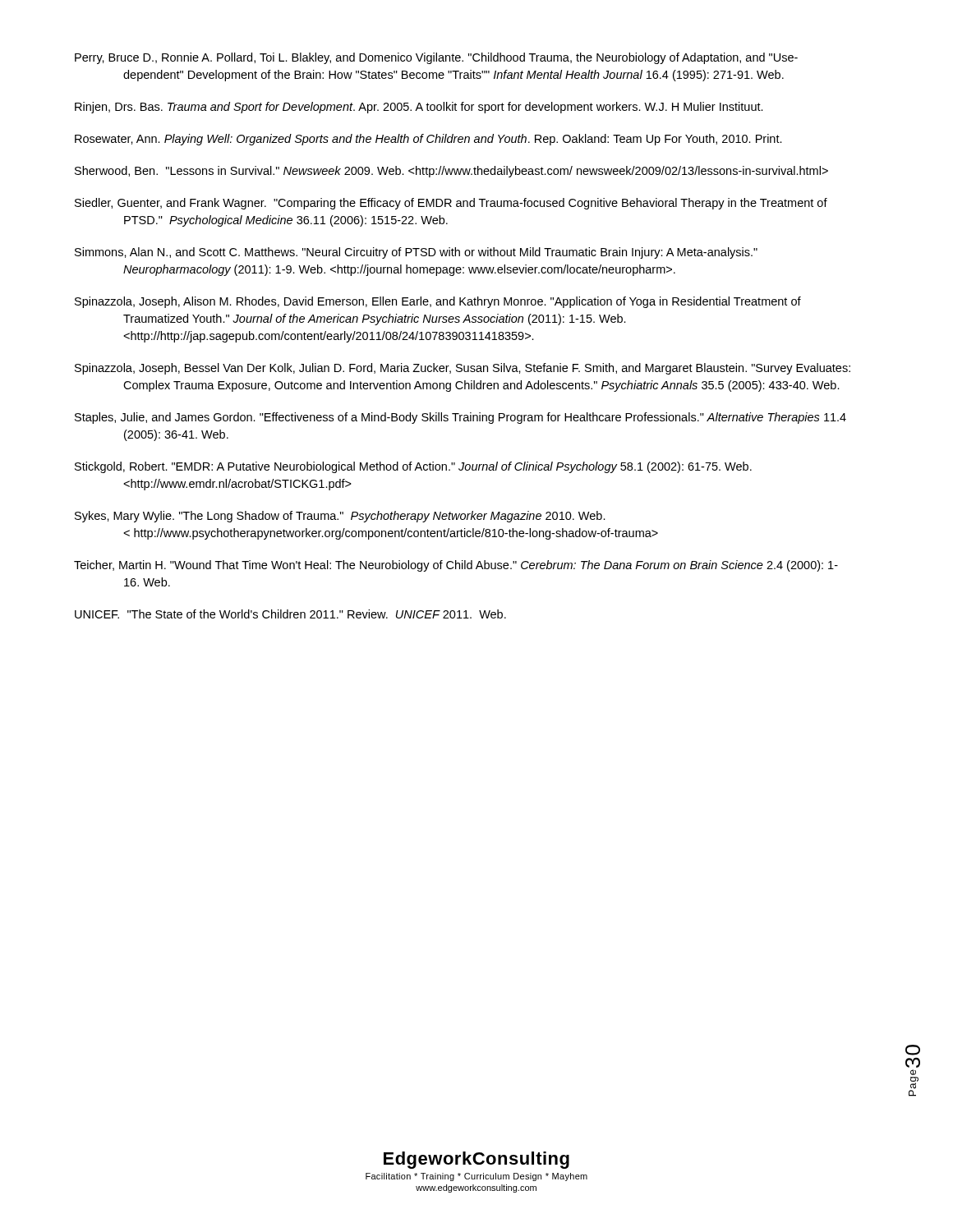Select the list item with the text "Simmons, Alan N., and Scott"

pyautogui.click(x=416, y=261)
